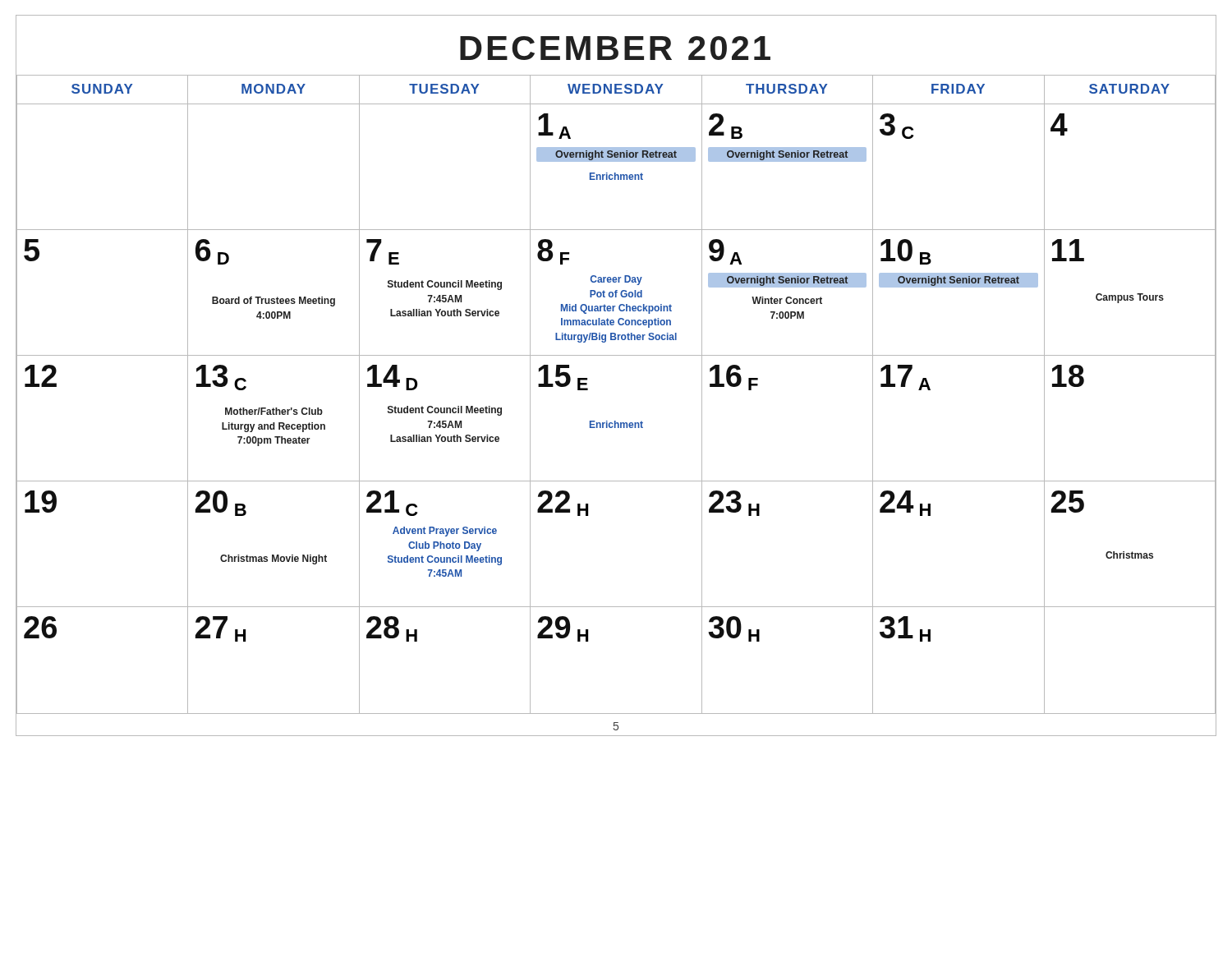Find the table that mentions "SATURDAY"

coord(616,394)
